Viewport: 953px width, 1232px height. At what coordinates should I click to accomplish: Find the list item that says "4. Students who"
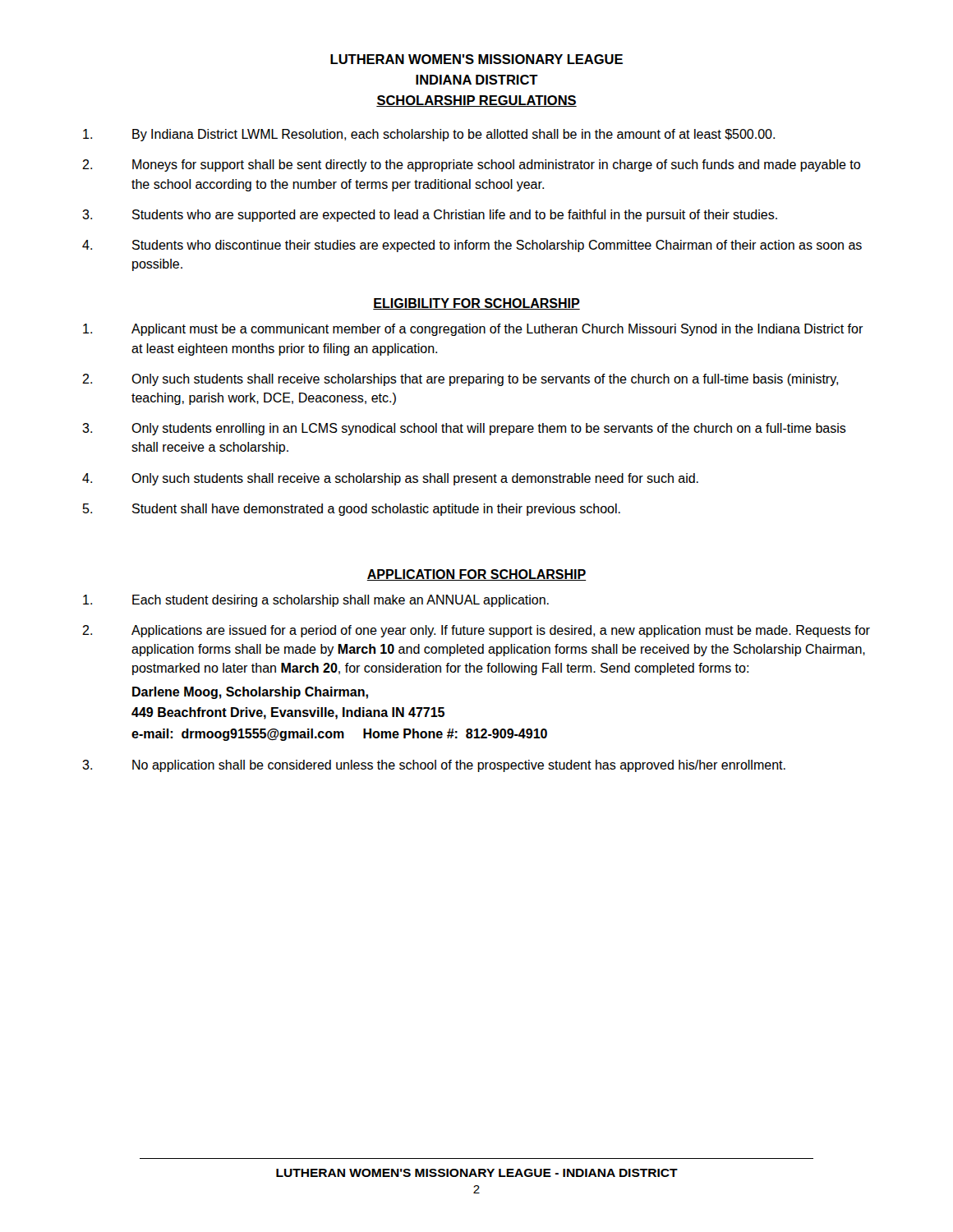476,255
